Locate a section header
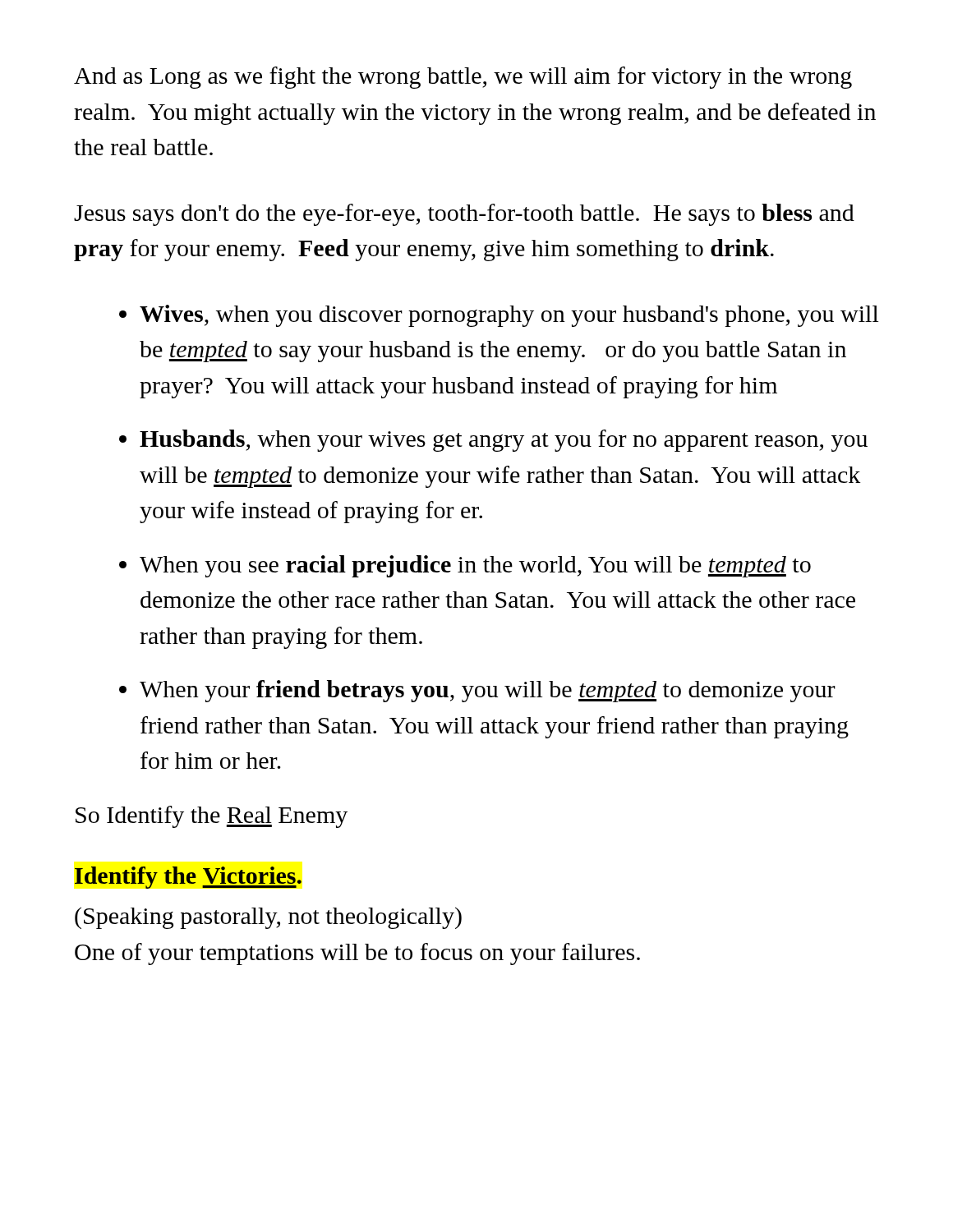Image resolution: width=953 pixels, height=1232 pixels. coord(188,875)
